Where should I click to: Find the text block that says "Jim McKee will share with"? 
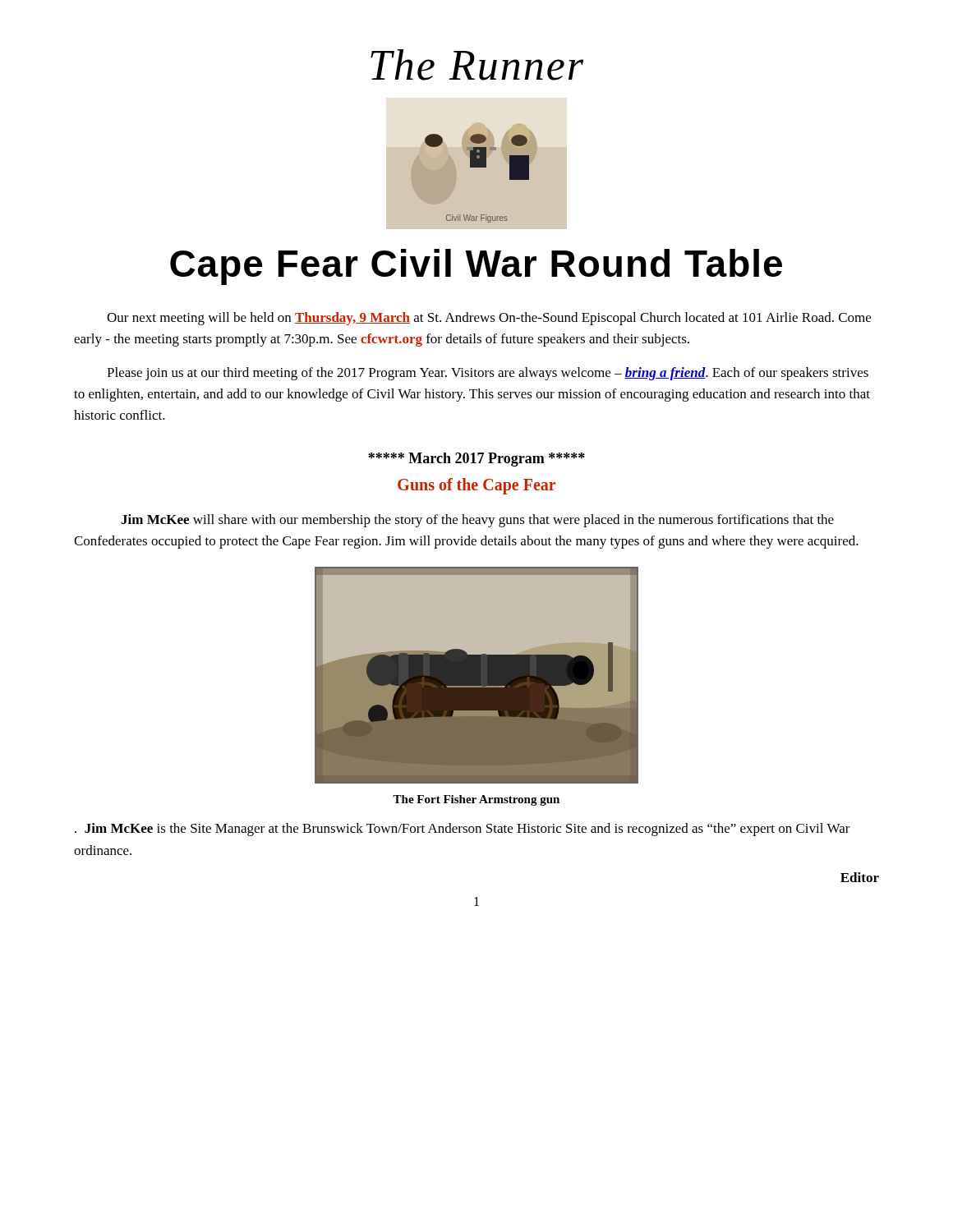tap(466, 530)
